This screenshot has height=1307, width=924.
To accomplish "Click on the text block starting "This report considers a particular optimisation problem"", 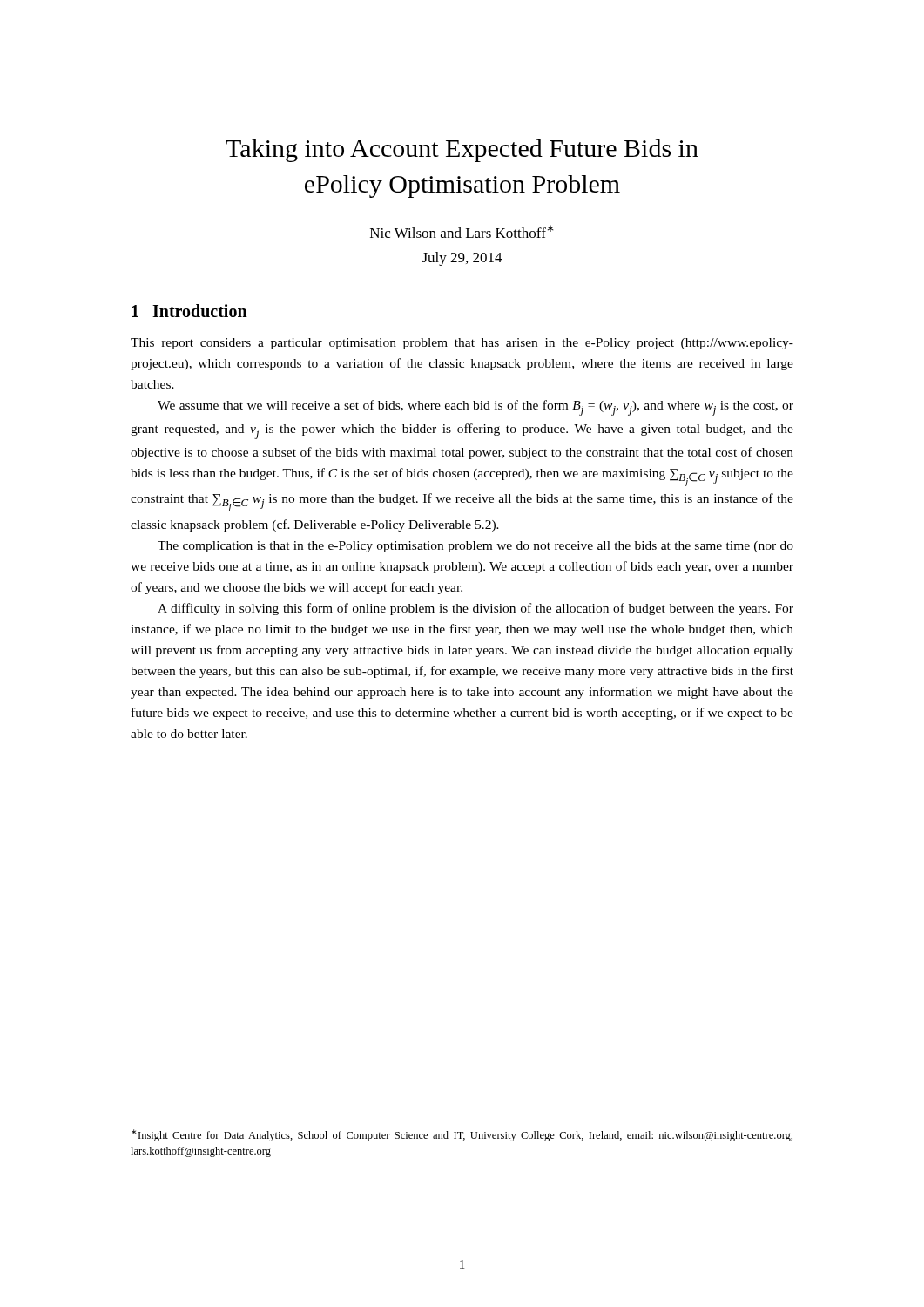I will 462,538.
